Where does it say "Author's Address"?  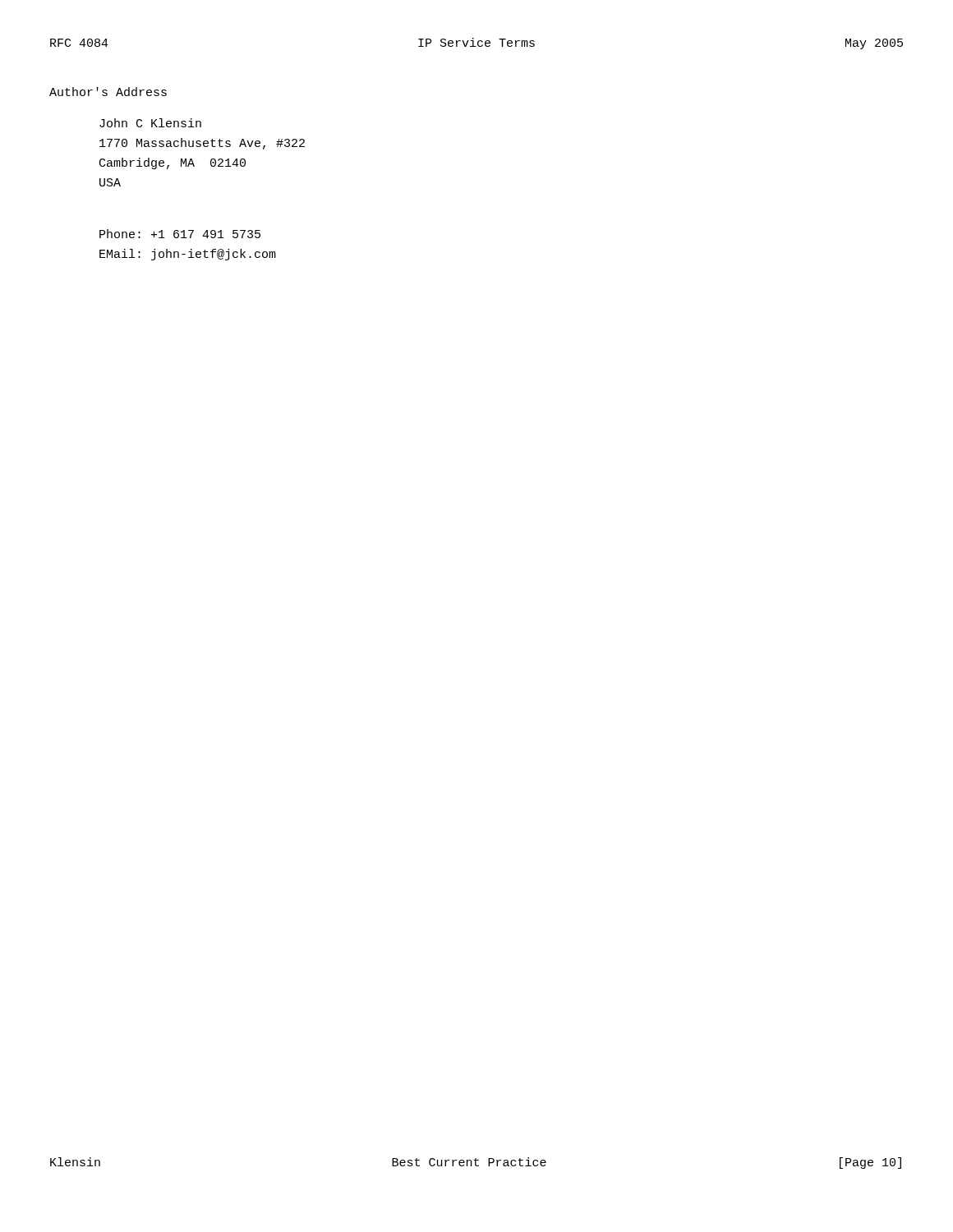(108, 93)
